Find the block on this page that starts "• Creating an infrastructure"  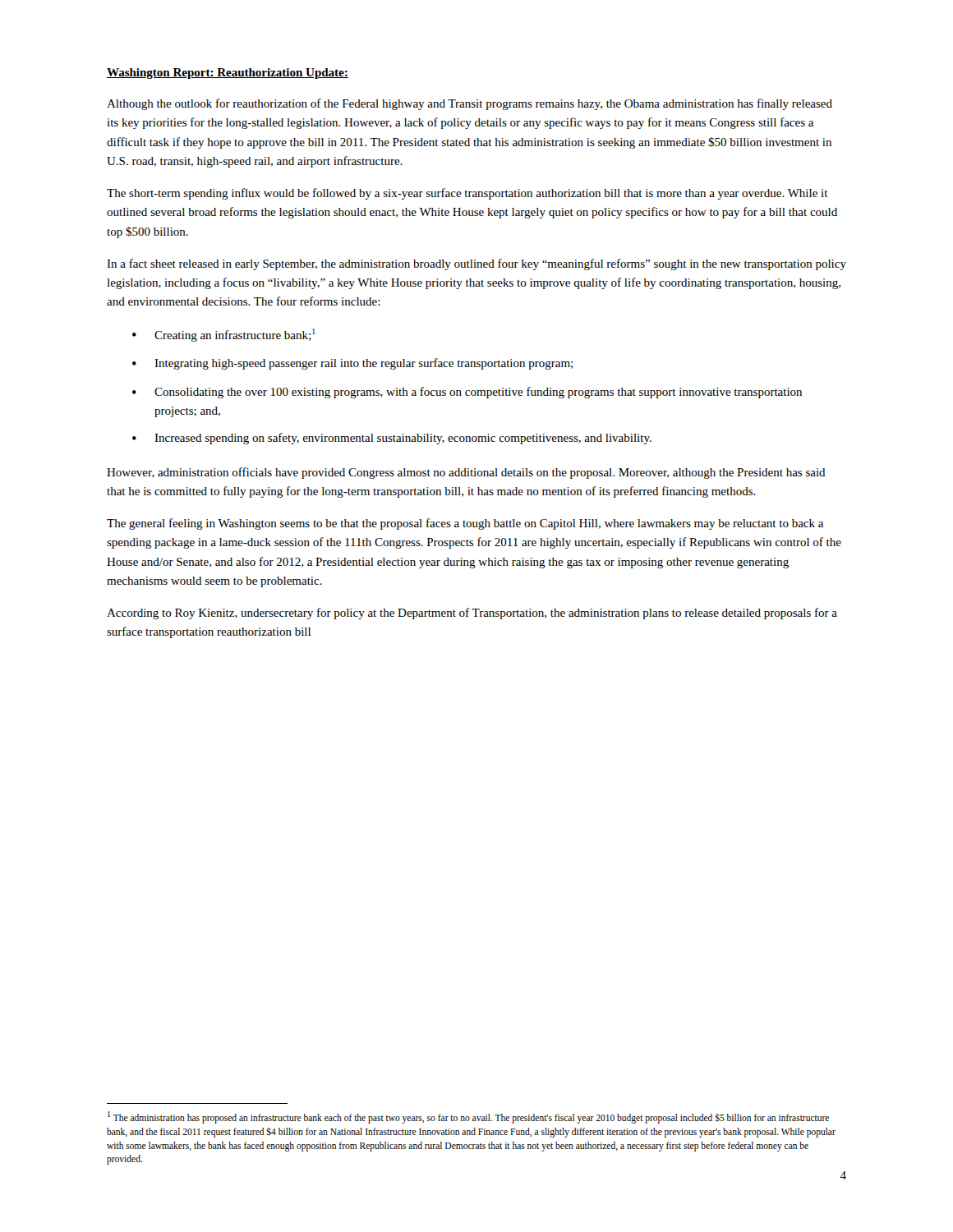(x=224, y=335)
